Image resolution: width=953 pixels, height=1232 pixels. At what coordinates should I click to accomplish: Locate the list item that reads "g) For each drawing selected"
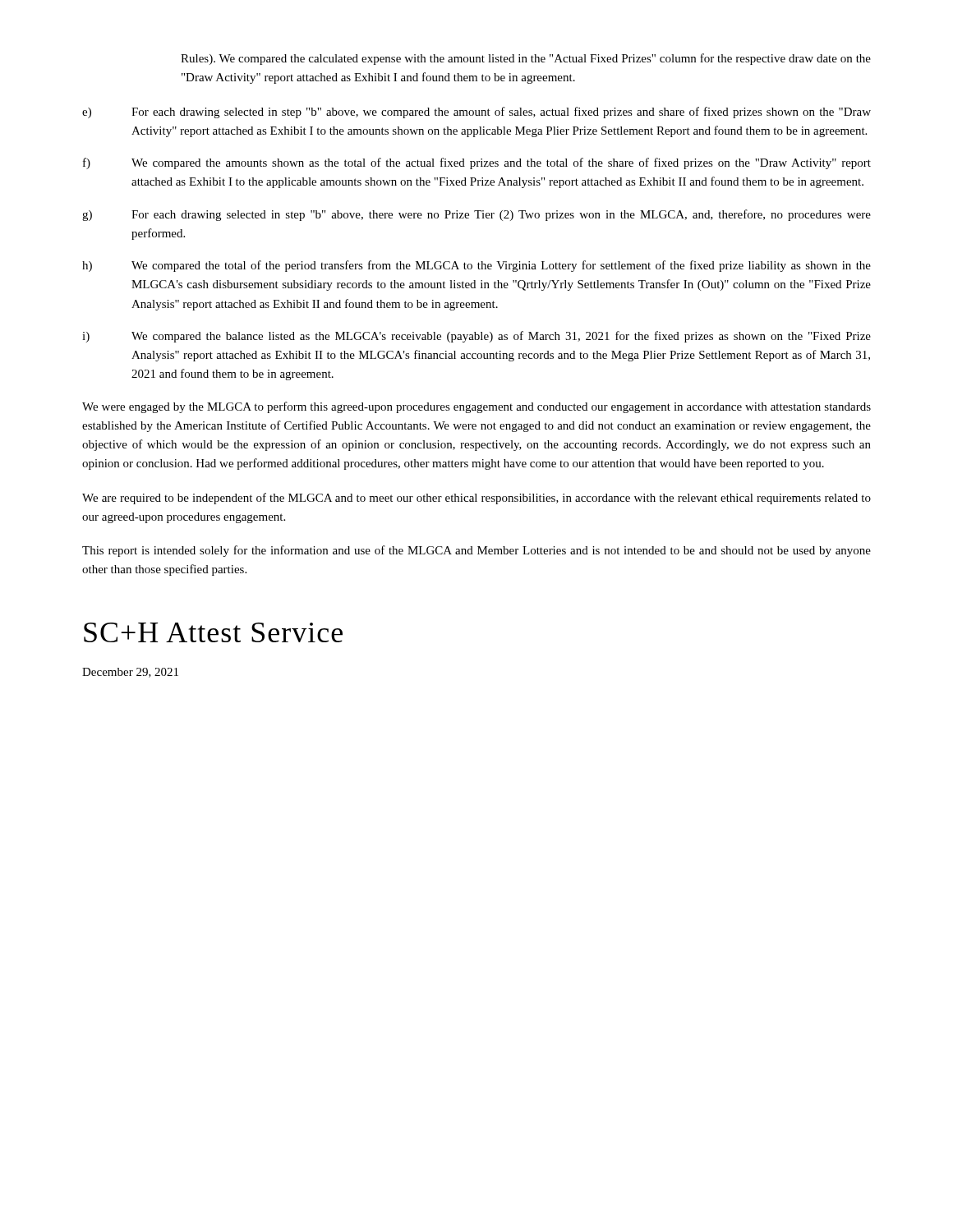[476, 224]
